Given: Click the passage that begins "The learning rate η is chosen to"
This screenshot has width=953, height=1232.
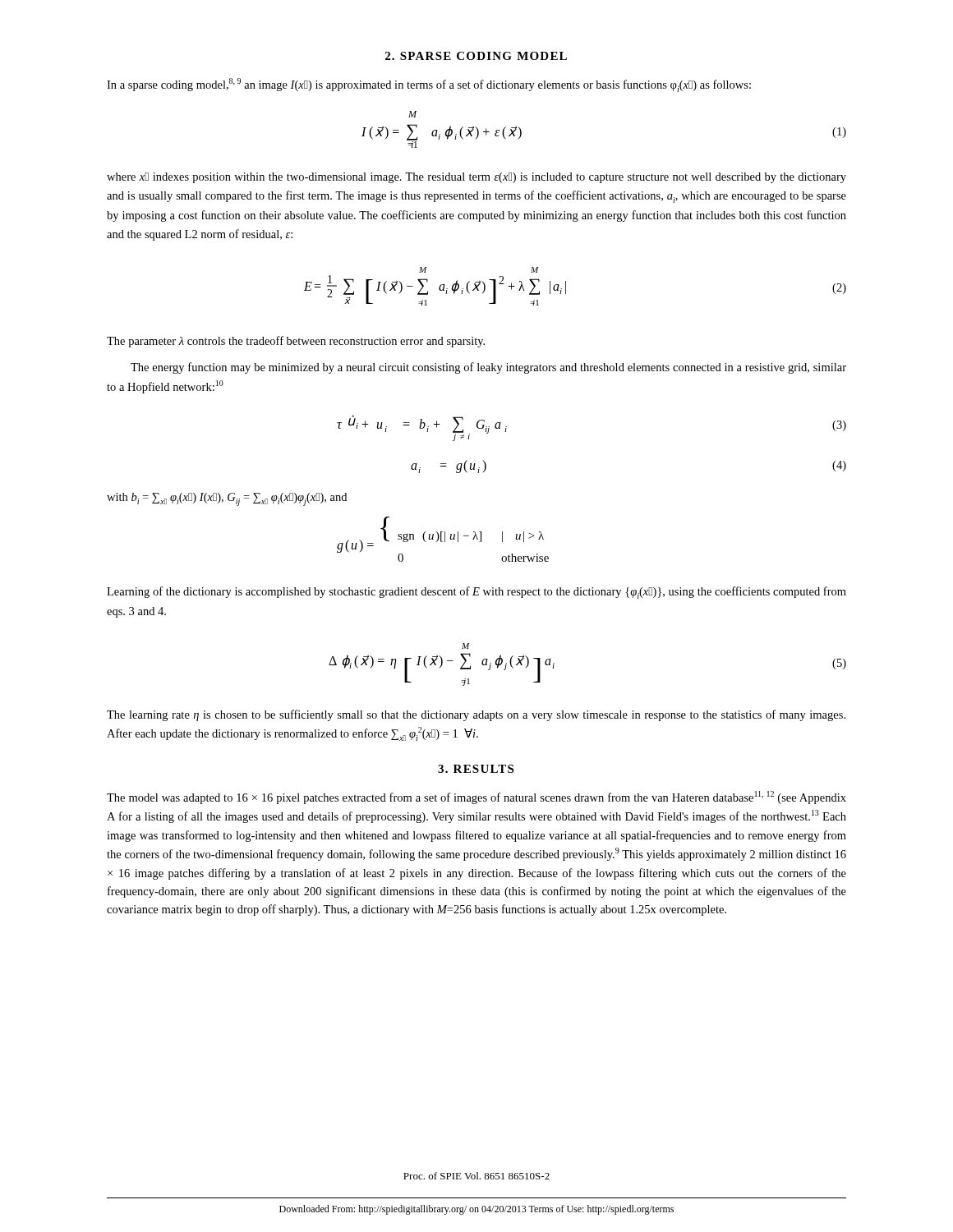Looking at the screenshot, I should 476,725.
